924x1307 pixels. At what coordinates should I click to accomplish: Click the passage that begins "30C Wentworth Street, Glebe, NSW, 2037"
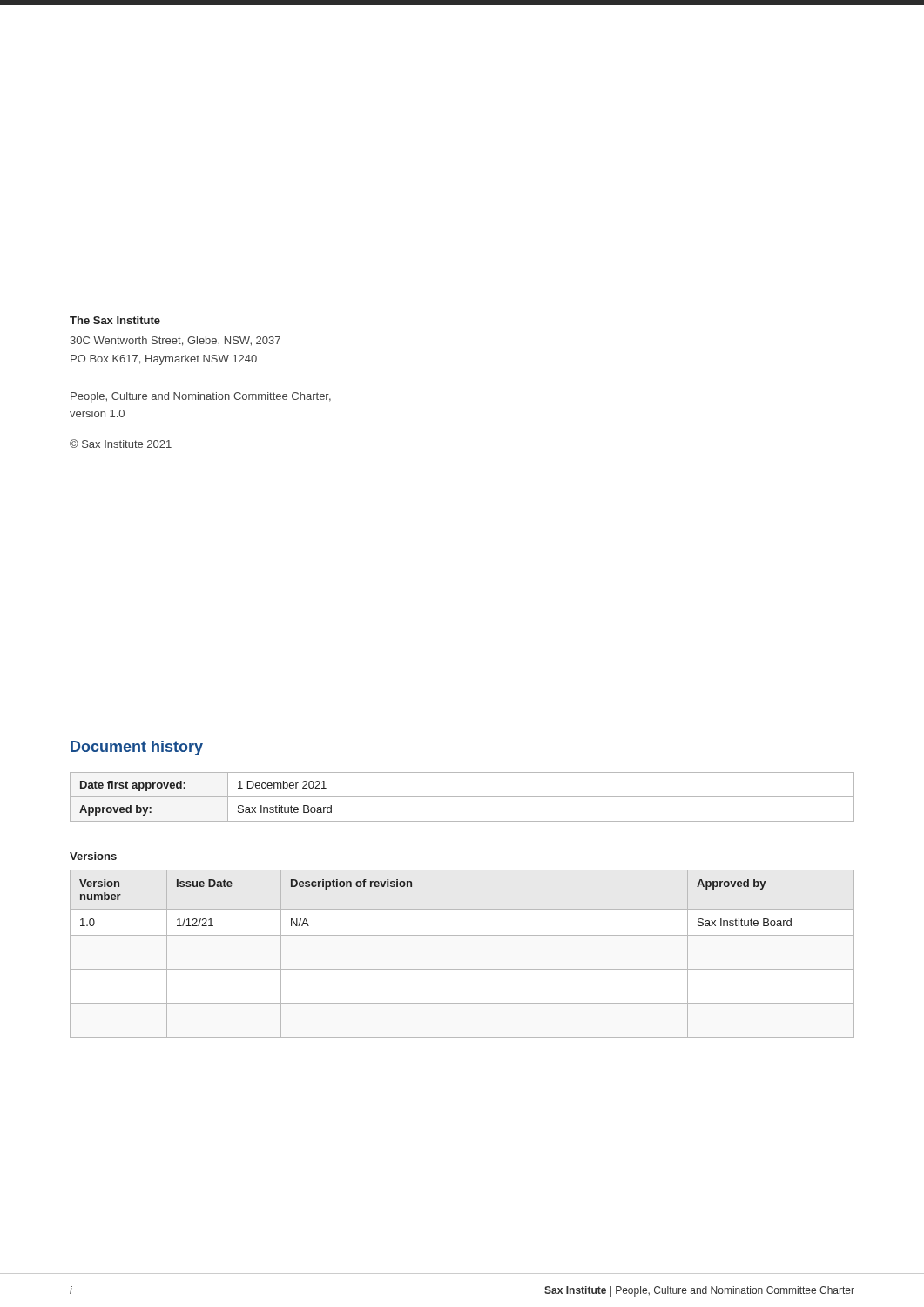[x=175, y=349]
